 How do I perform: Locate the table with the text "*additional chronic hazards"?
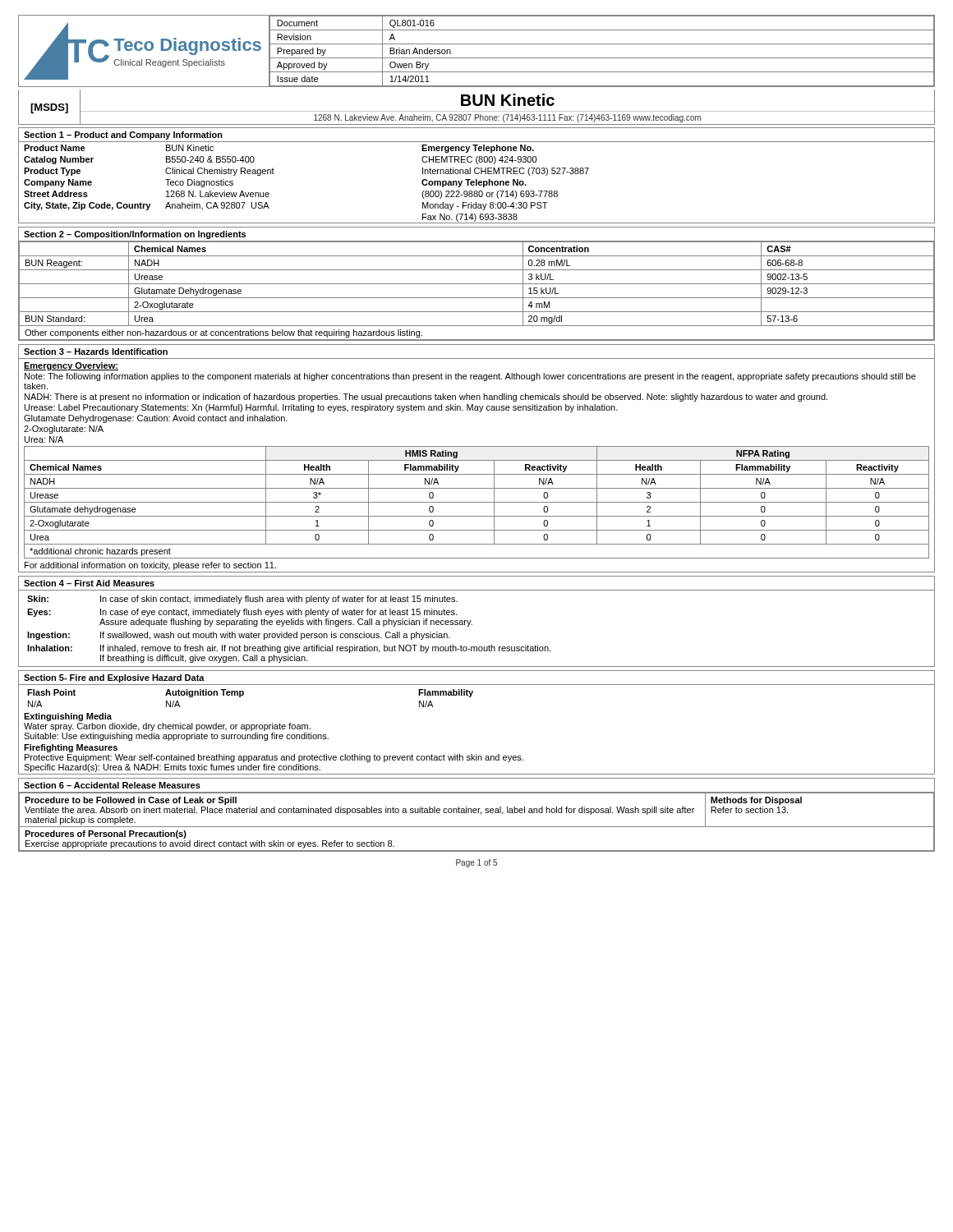(476, 502)
